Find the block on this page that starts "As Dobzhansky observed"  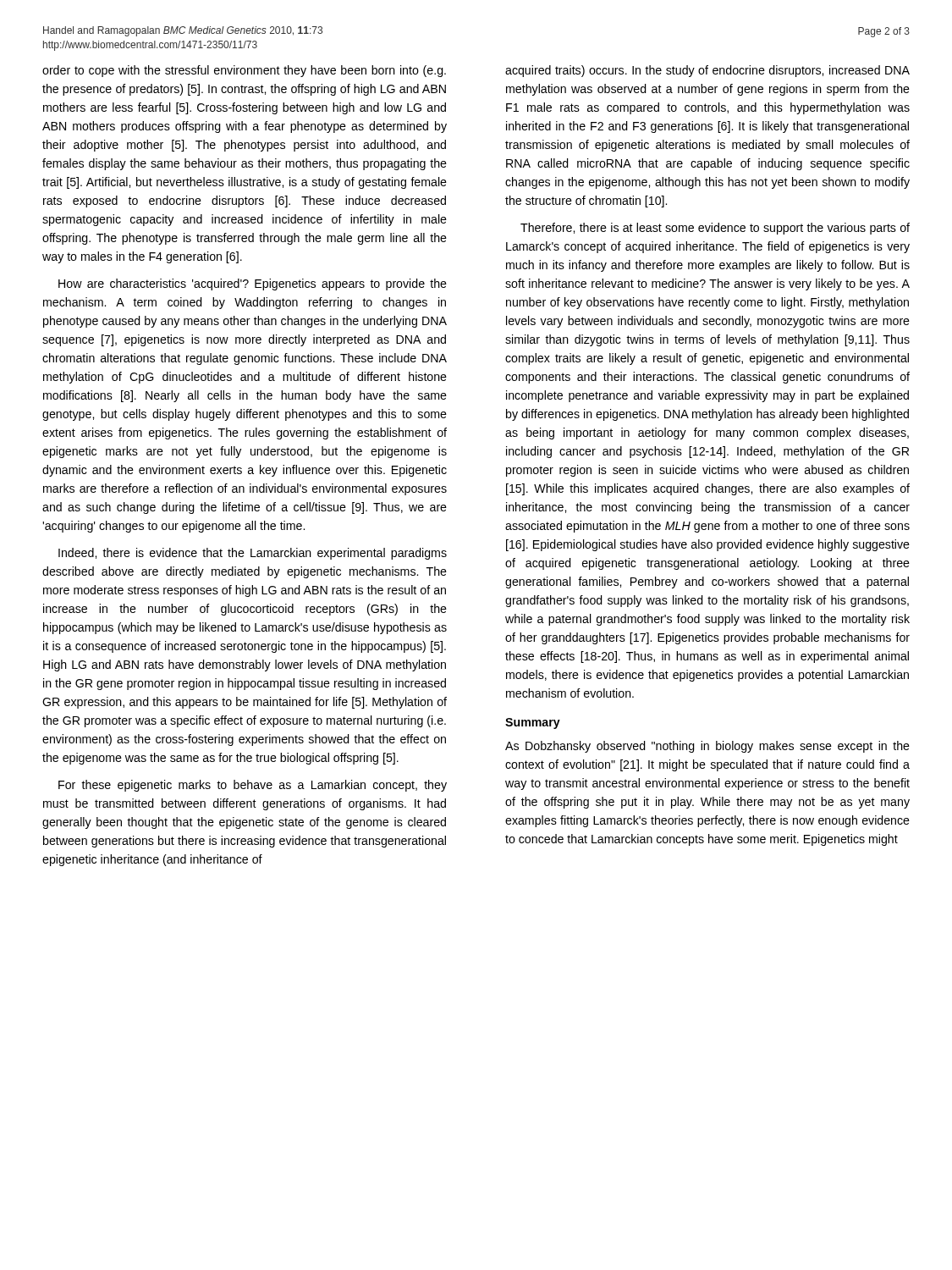click(x=707, y=792)
